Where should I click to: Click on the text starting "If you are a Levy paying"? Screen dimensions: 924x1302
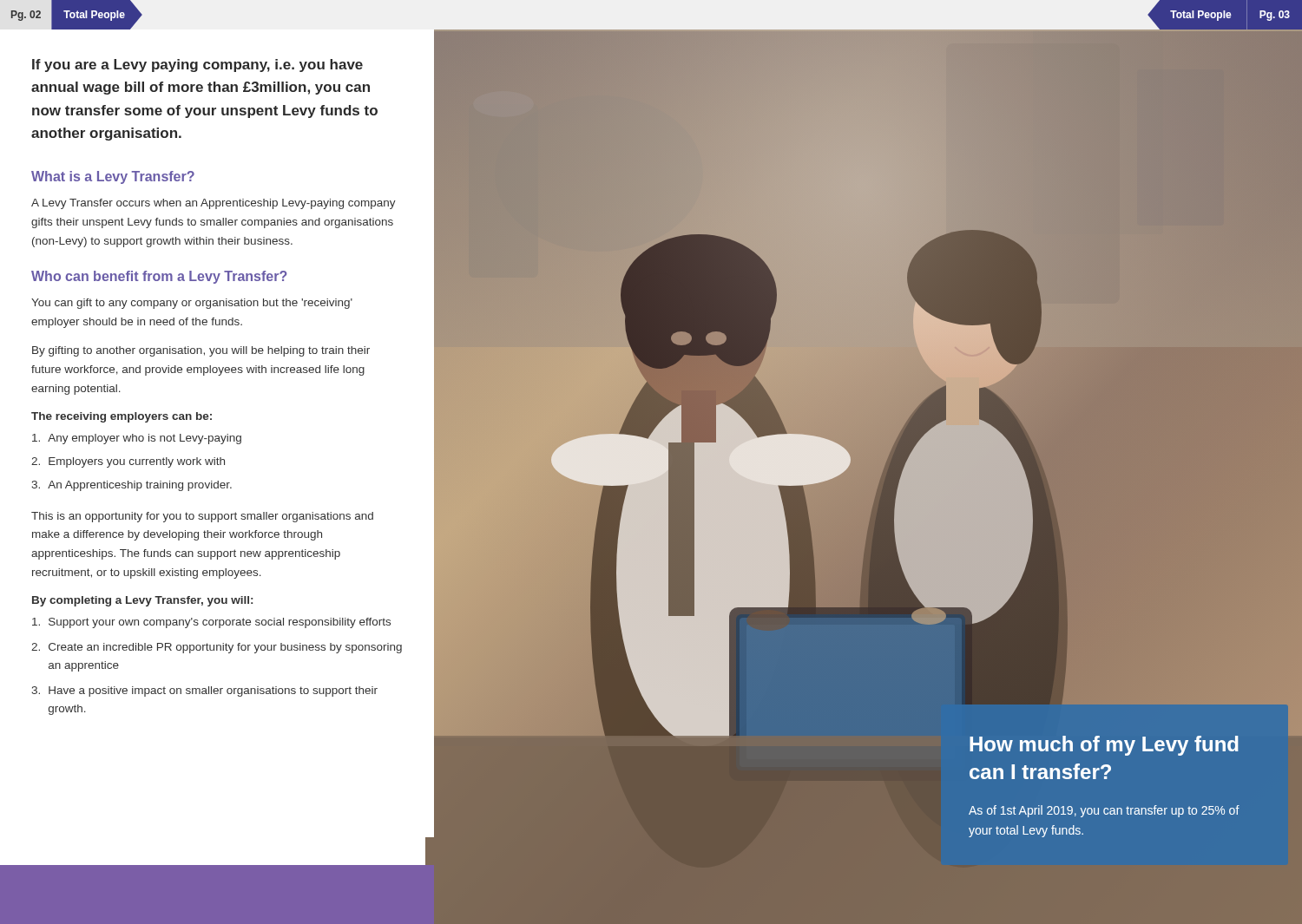pos(205,99)
